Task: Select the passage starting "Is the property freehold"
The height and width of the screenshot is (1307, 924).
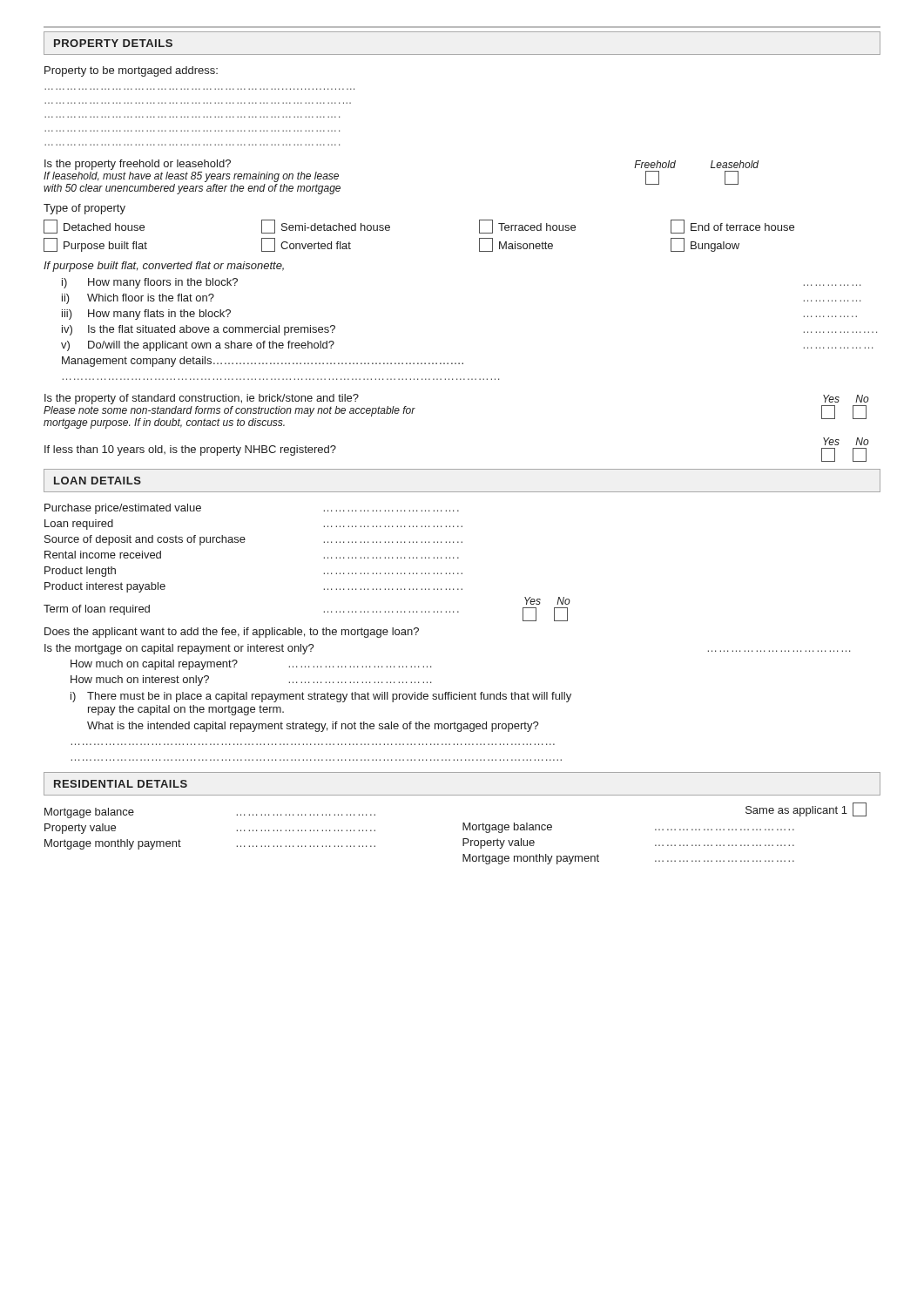Action: tap(182, 176)
